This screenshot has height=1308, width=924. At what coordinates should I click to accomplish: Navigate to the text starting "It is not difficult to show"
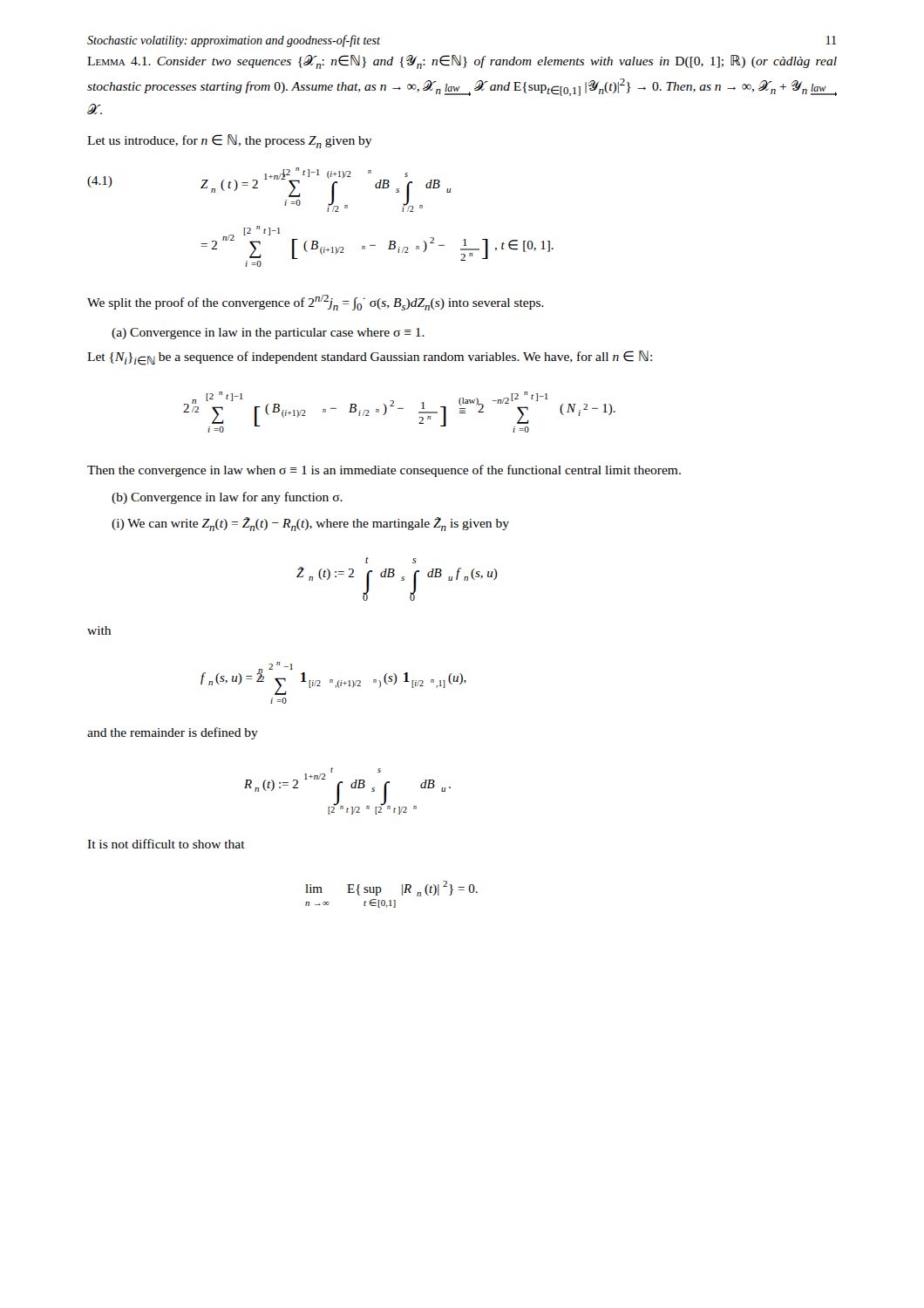(x=166, y=843)
